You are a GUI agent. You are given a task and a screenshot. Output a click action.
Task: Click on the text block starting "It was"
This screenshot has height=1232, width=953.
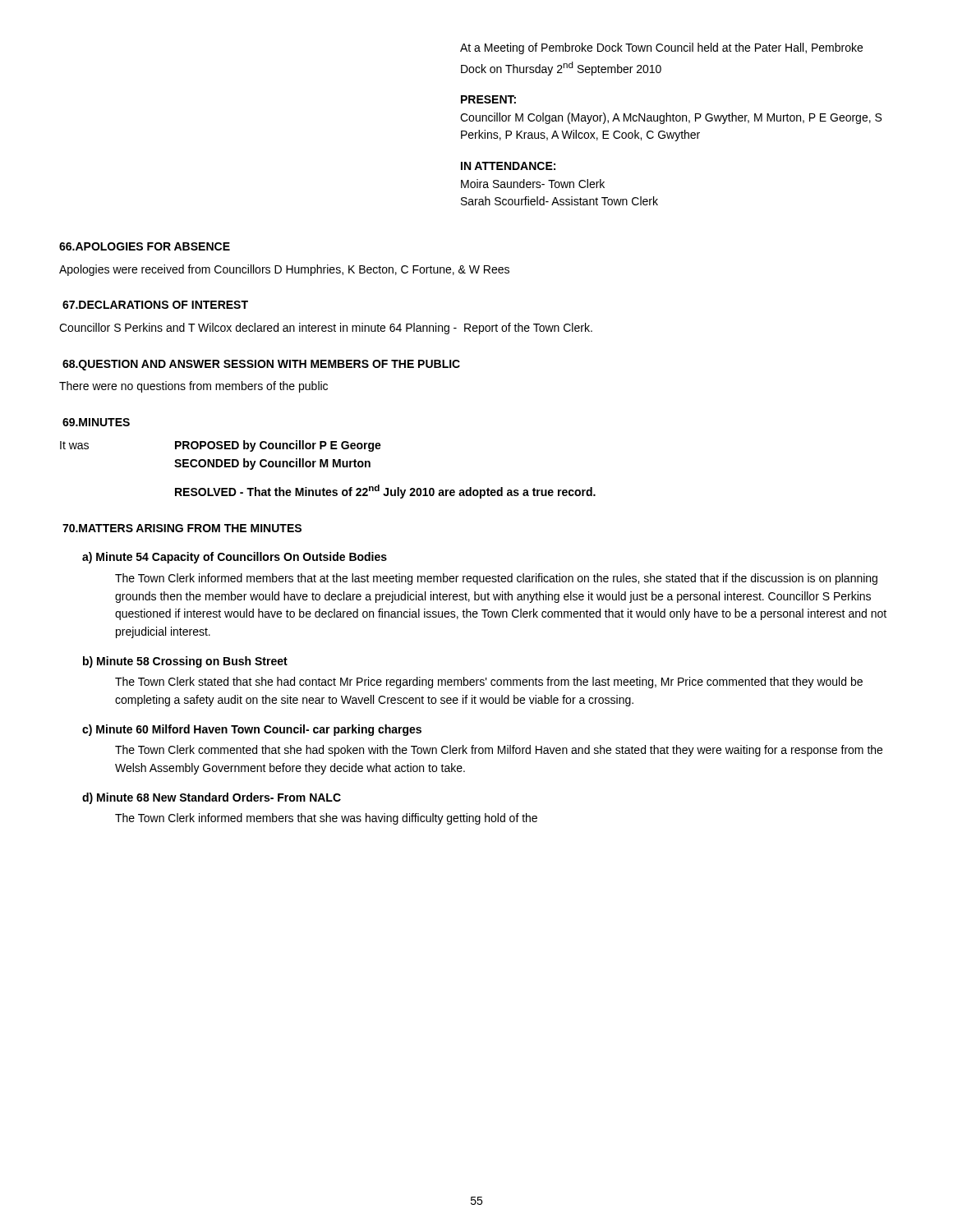pos(74,445)
